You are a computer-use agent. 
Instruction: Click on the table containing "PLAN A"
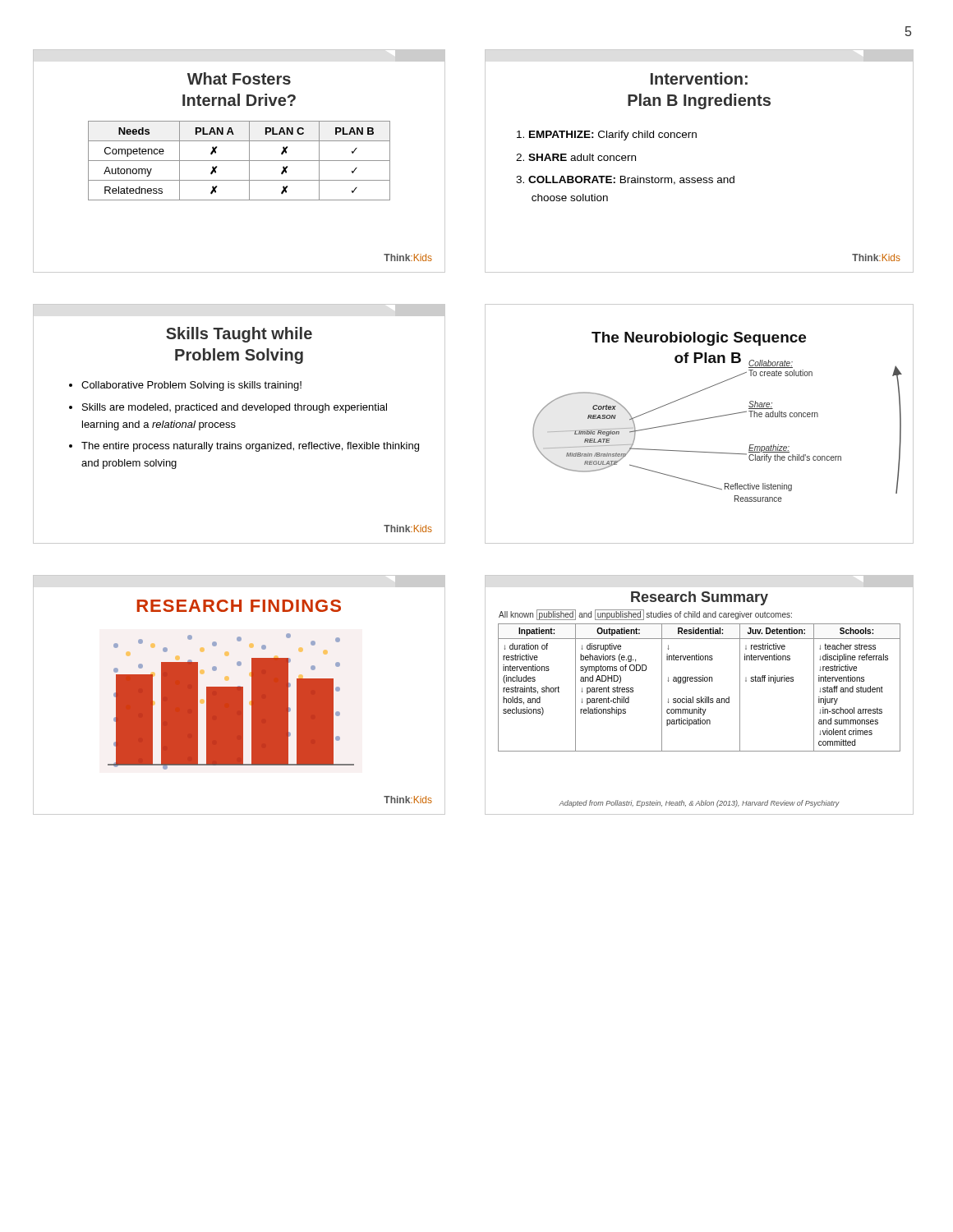click(x=239, y=161)
